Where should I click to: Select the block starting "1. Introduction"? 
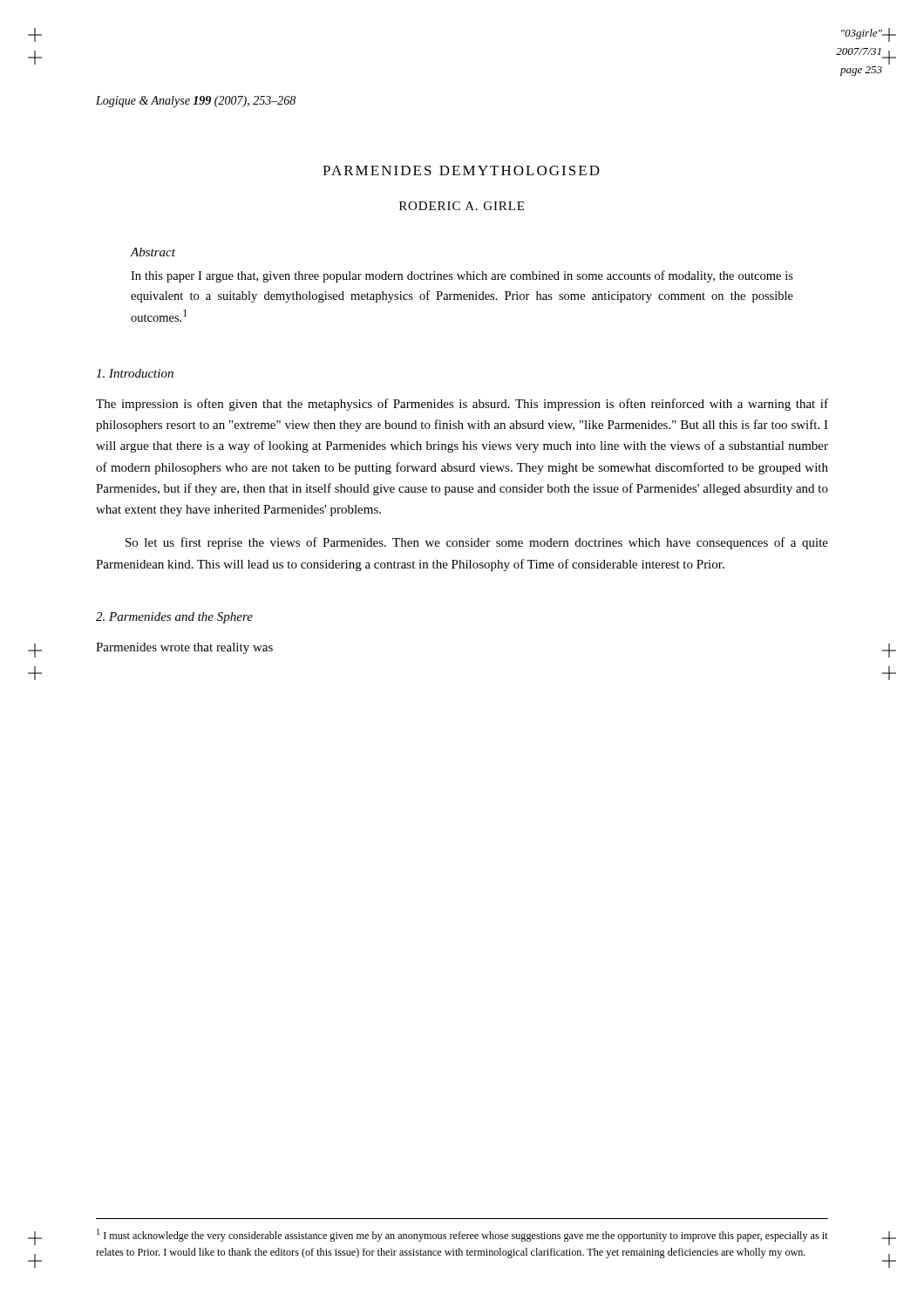point(135,373)
